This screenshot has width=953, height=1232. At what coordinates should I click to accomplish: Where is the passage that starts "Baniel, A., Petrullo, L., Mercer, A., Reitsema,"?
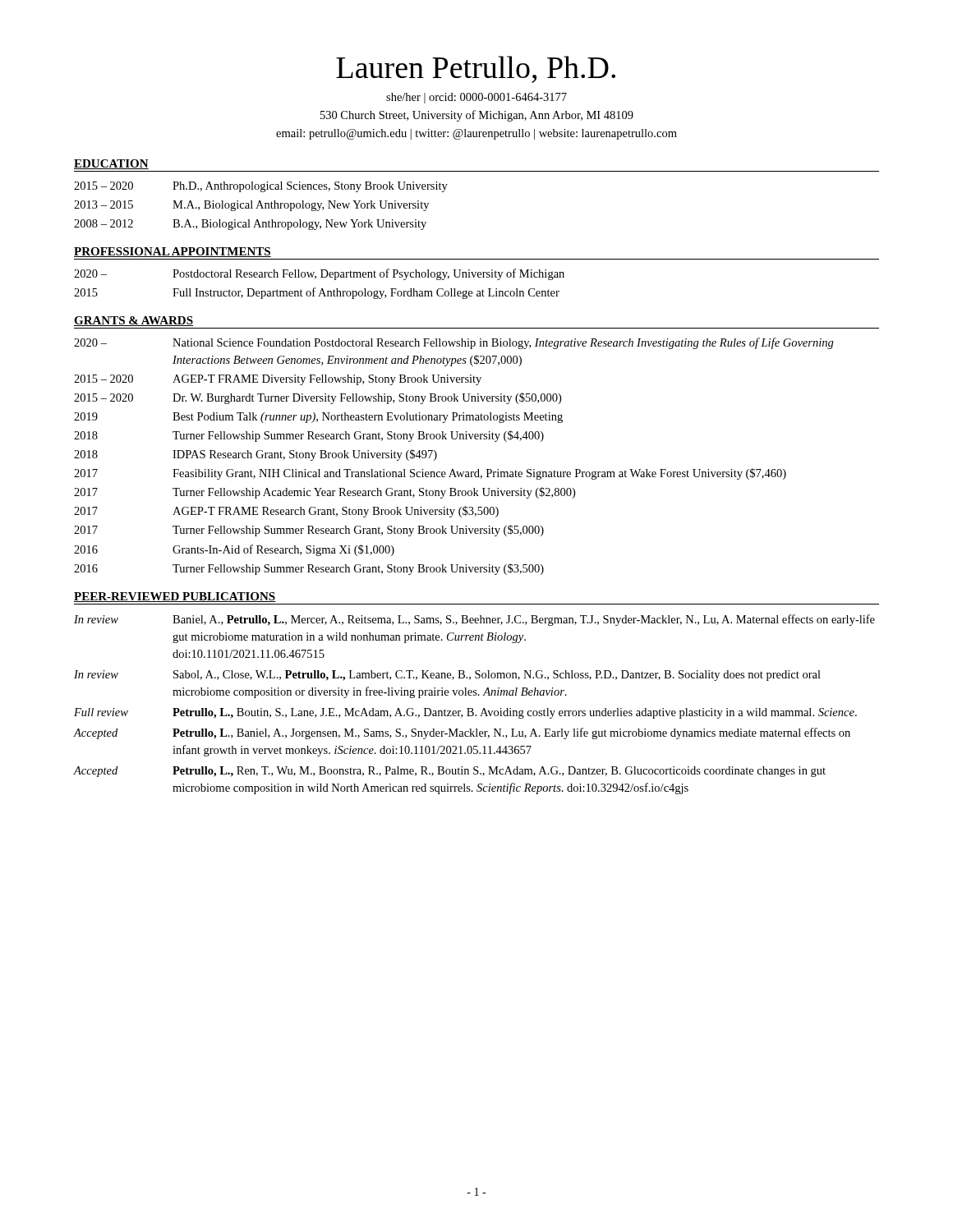[524, 636]
